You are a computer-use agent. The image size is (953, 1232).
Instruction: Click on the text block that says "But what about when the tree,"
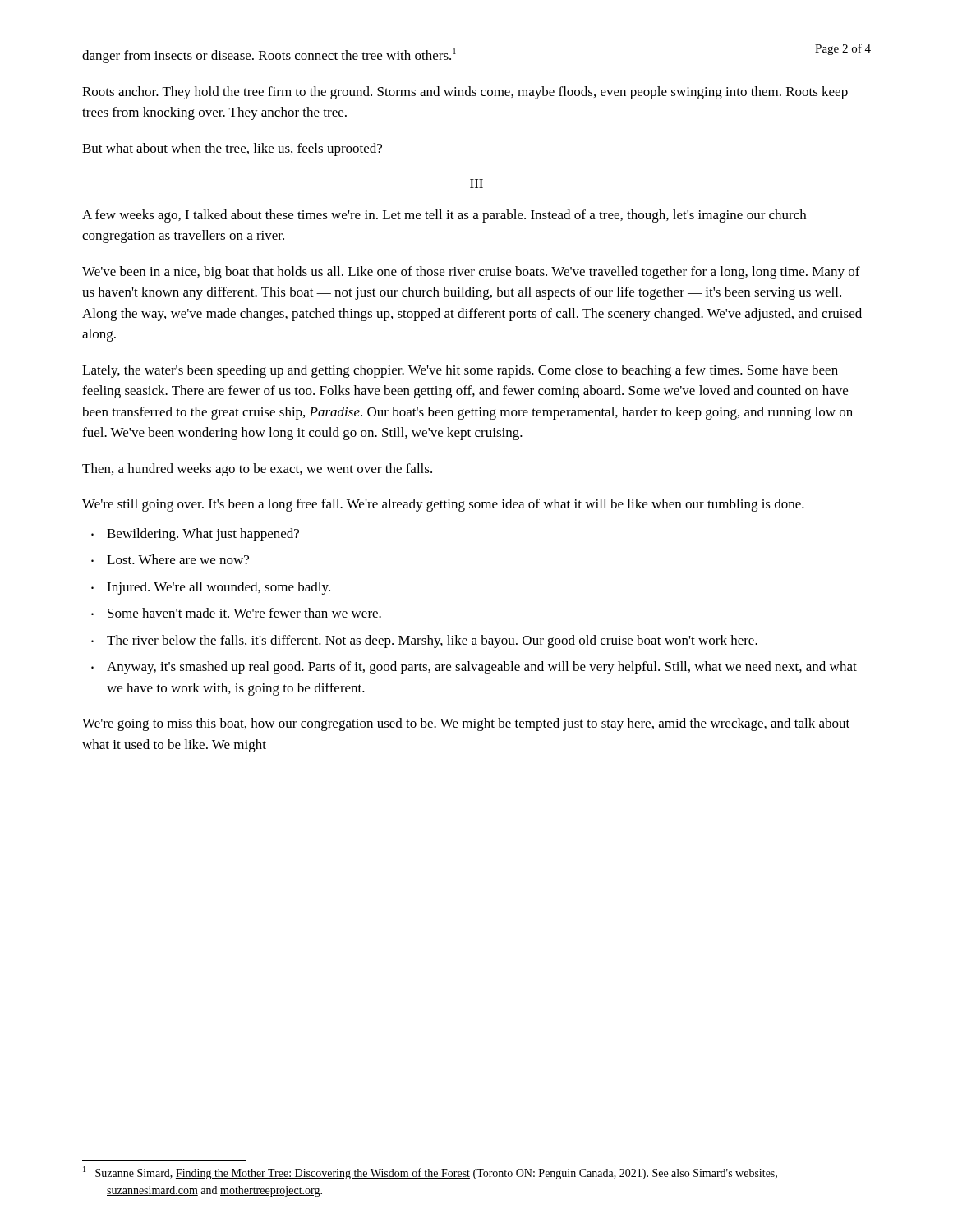click(232, 148)
